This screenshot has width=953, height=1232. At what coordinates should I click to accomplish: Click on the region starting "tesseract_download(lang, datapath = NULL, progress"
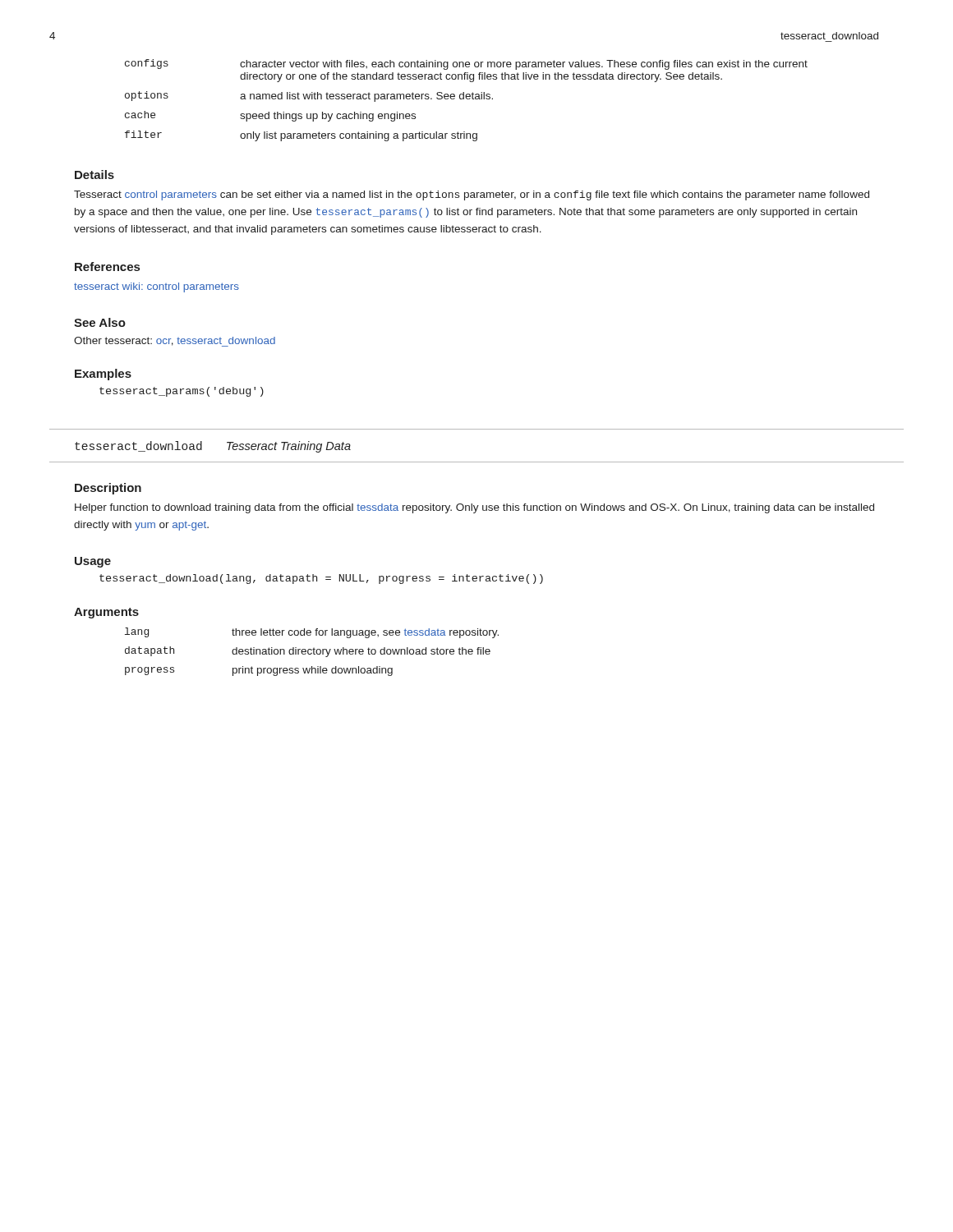322,579
